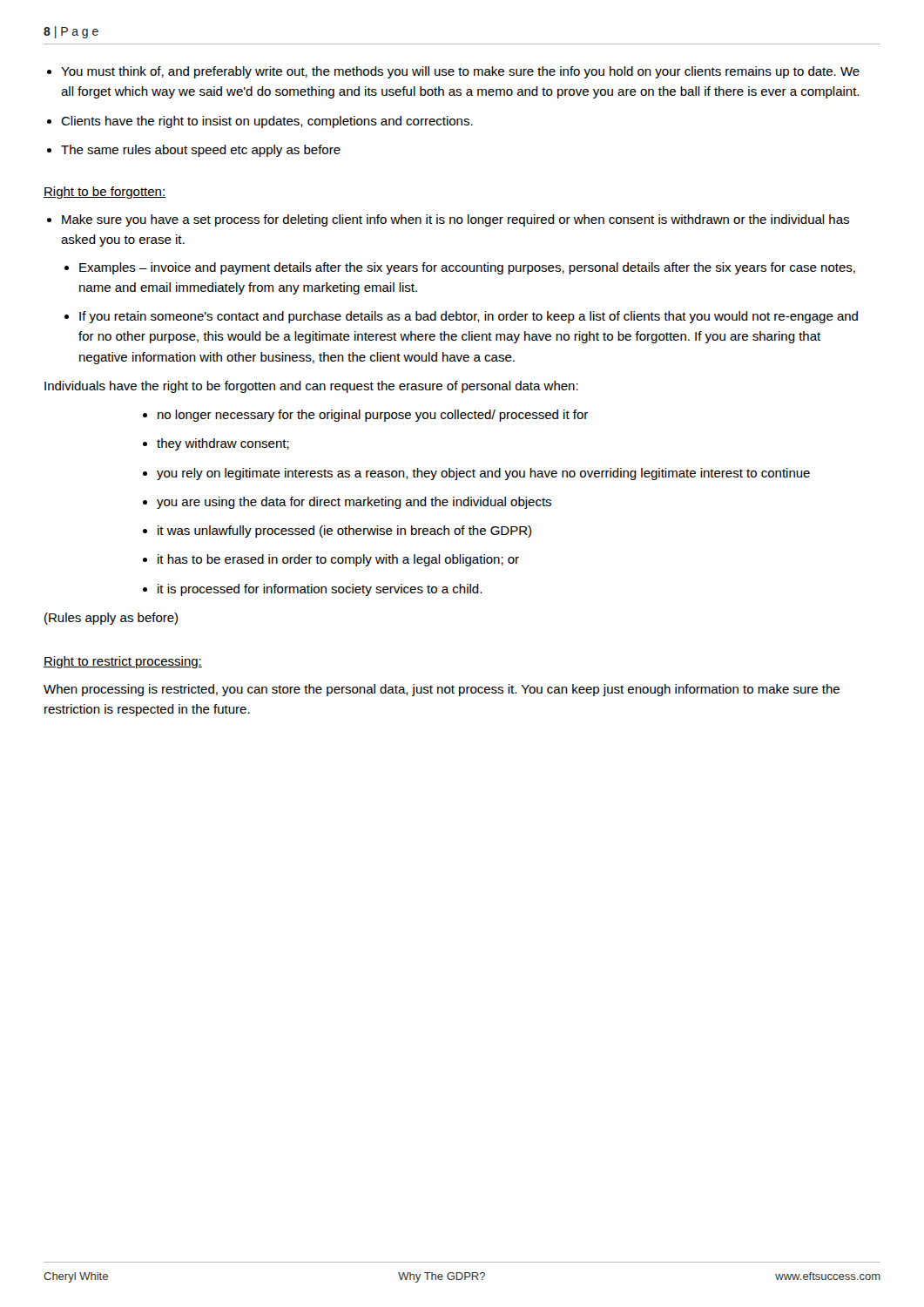Navigate to the text block starting "Right to be forgotten:"
924x1307 pixels.
coord(105,191)
